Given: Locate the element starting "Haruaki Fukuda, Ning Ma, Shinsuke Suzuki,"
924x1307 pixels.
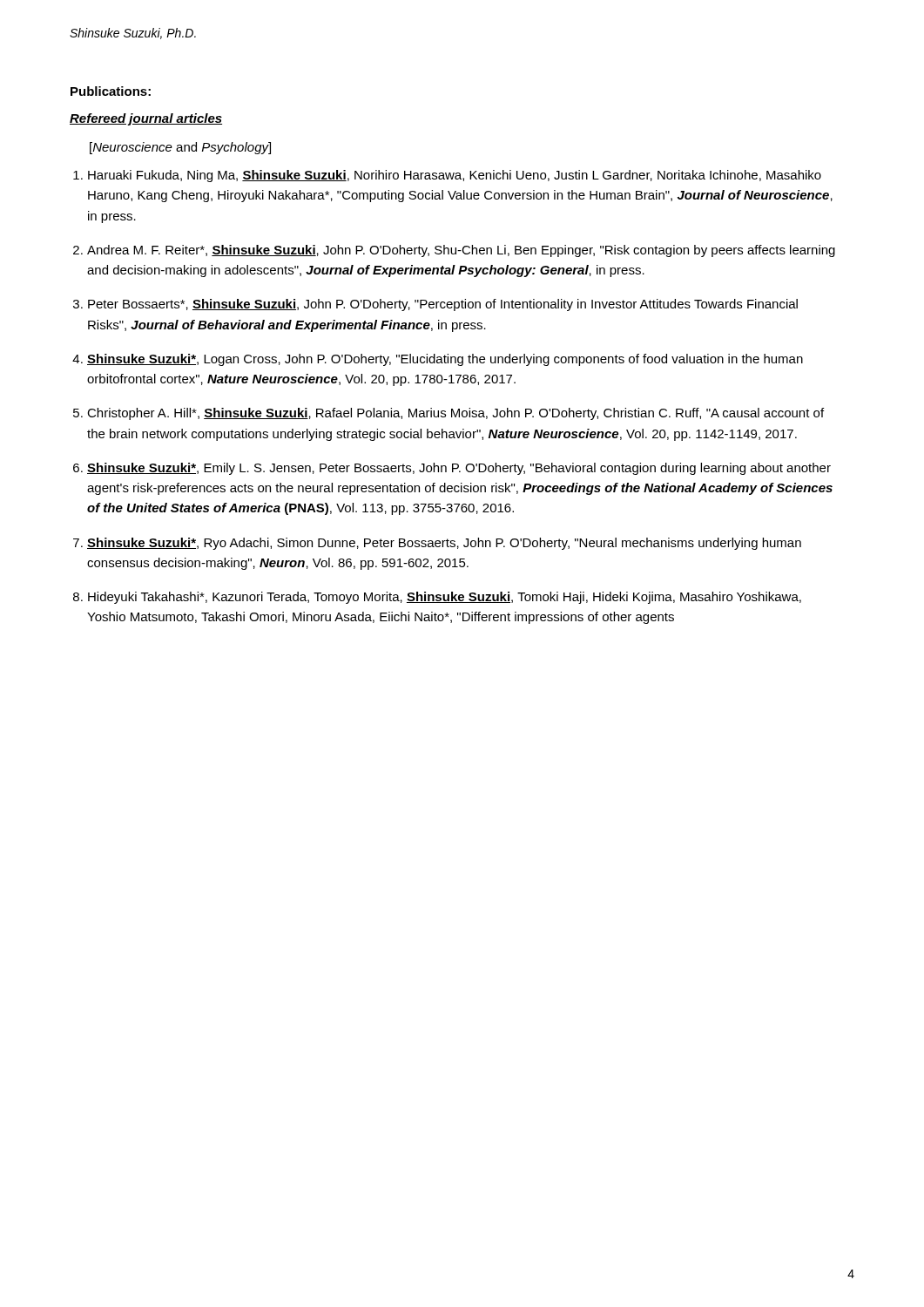Looking at the screenshot, I should tap(460, 195).
